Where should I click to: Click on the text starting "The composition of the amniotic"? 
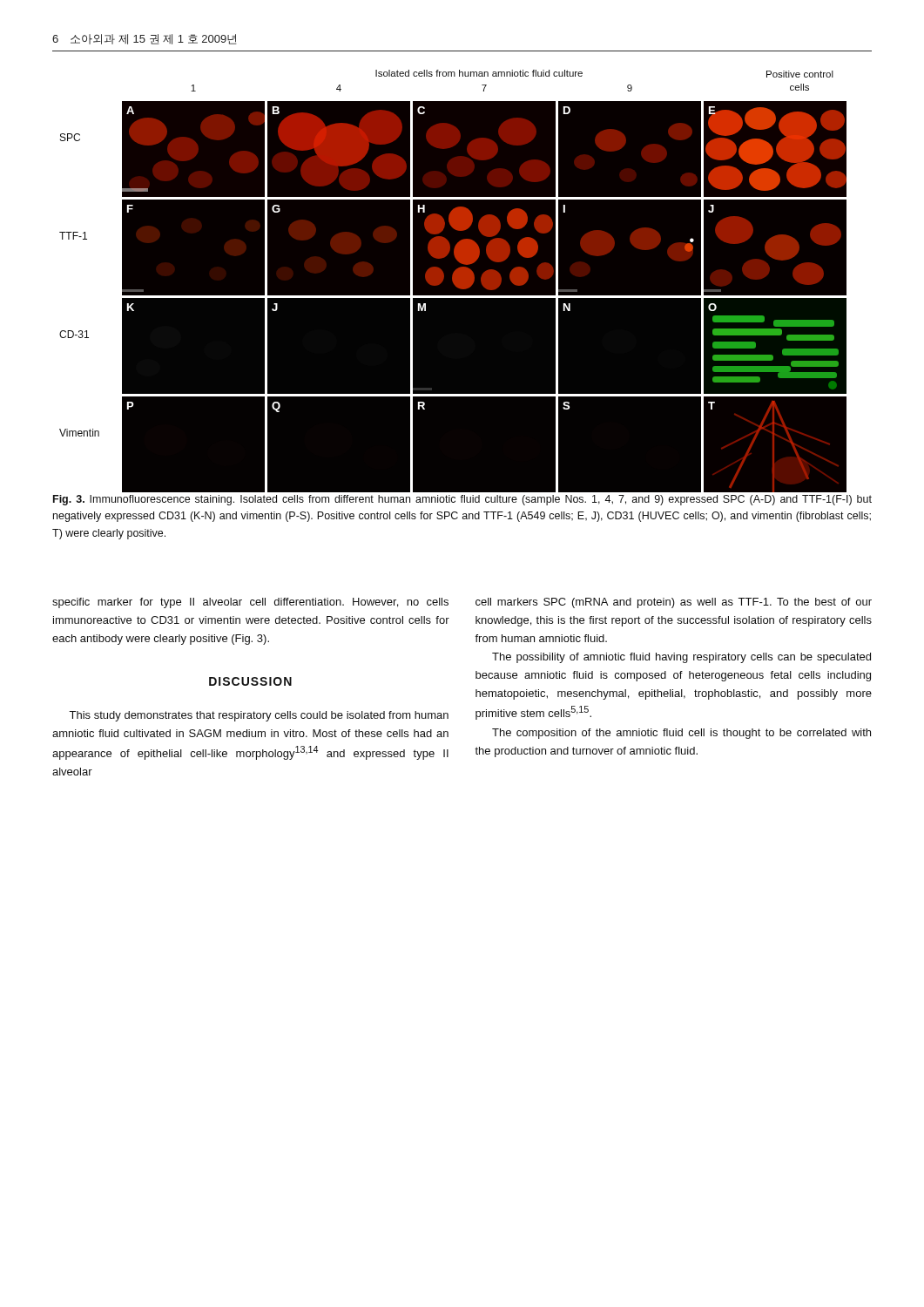tap(673, 741)
